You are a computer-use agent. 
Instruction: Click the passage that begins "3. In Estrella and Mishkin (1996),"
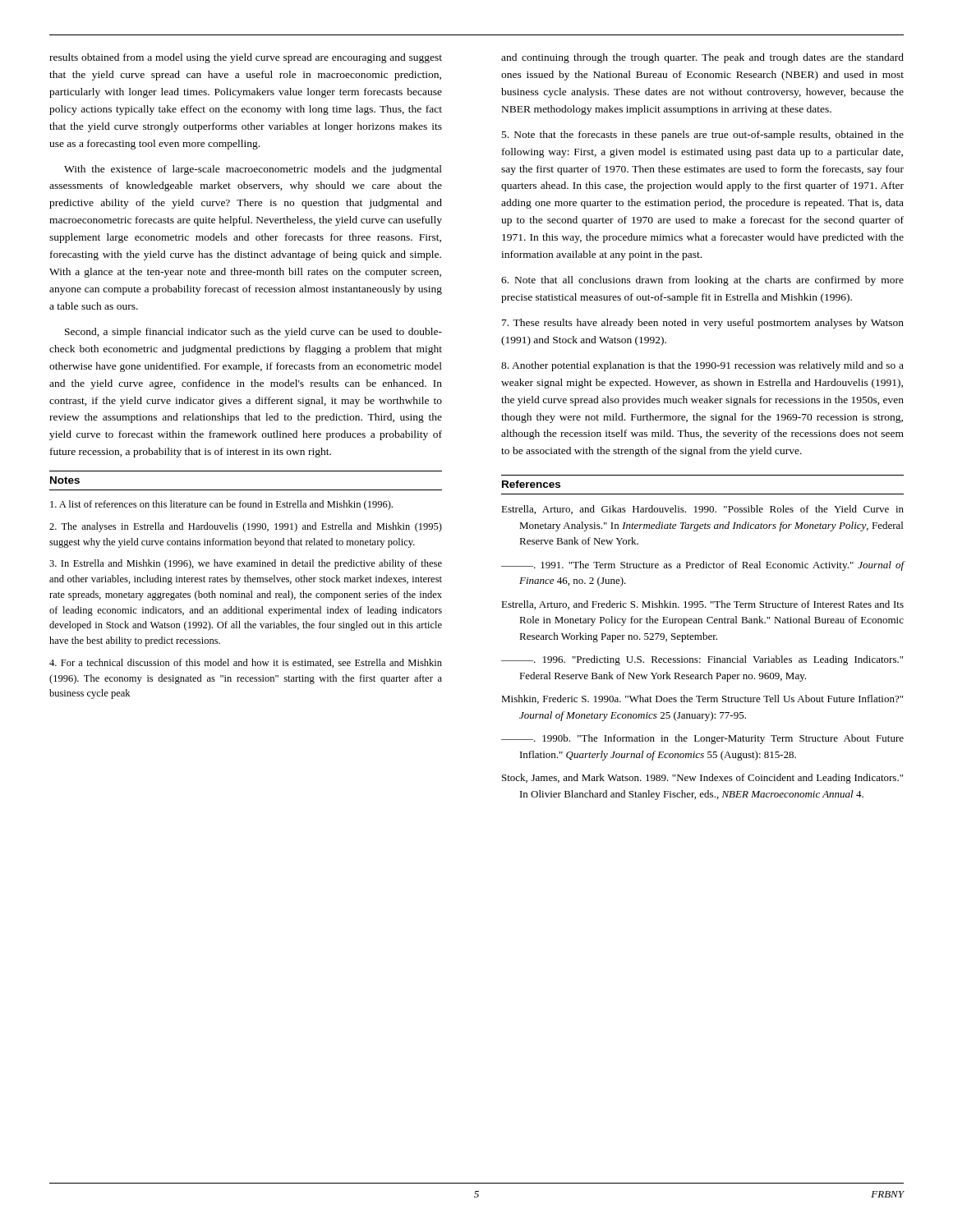point(246,603)
